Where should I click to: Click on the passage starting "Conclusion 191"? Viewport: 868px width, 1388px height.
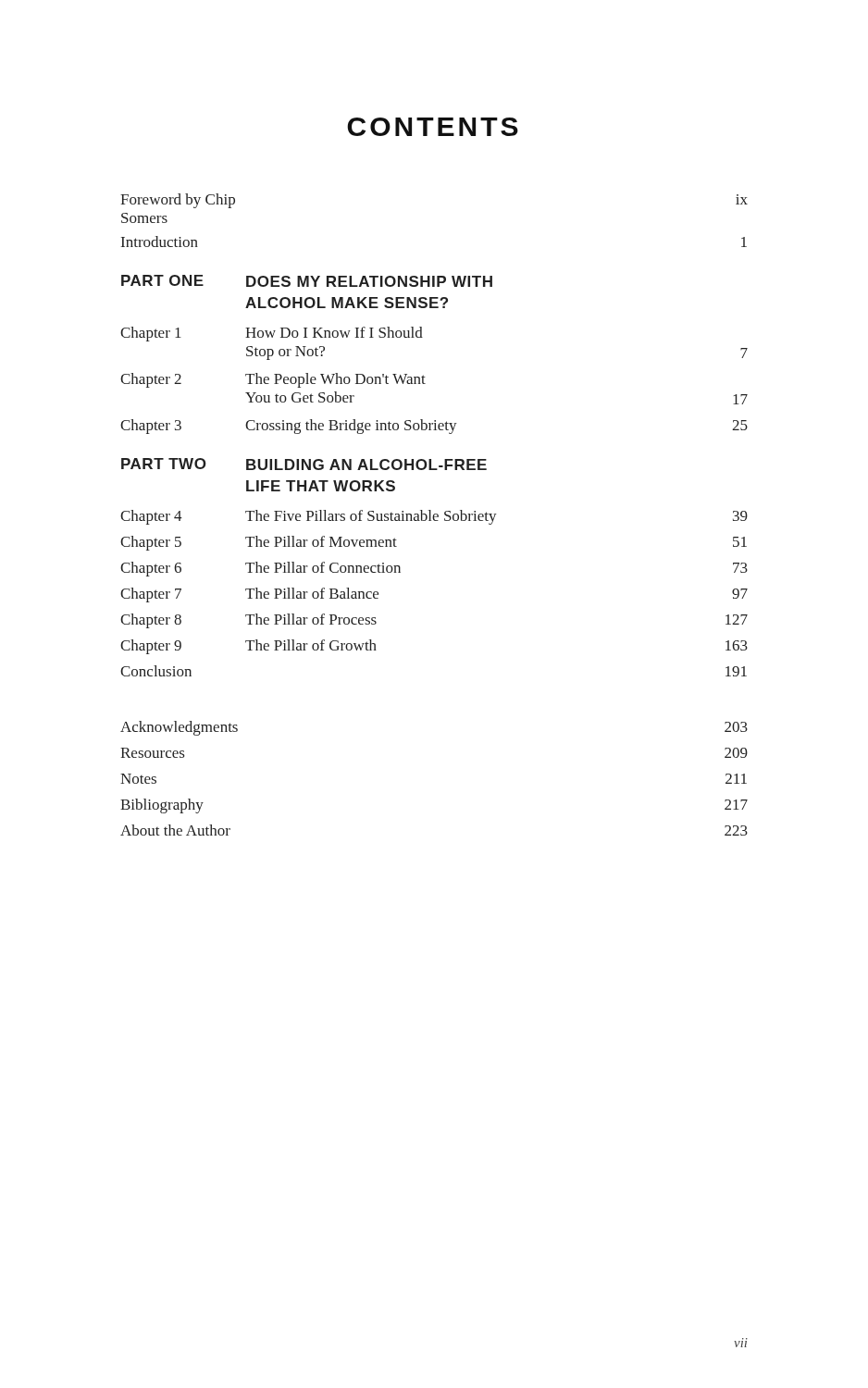point(155,670)
